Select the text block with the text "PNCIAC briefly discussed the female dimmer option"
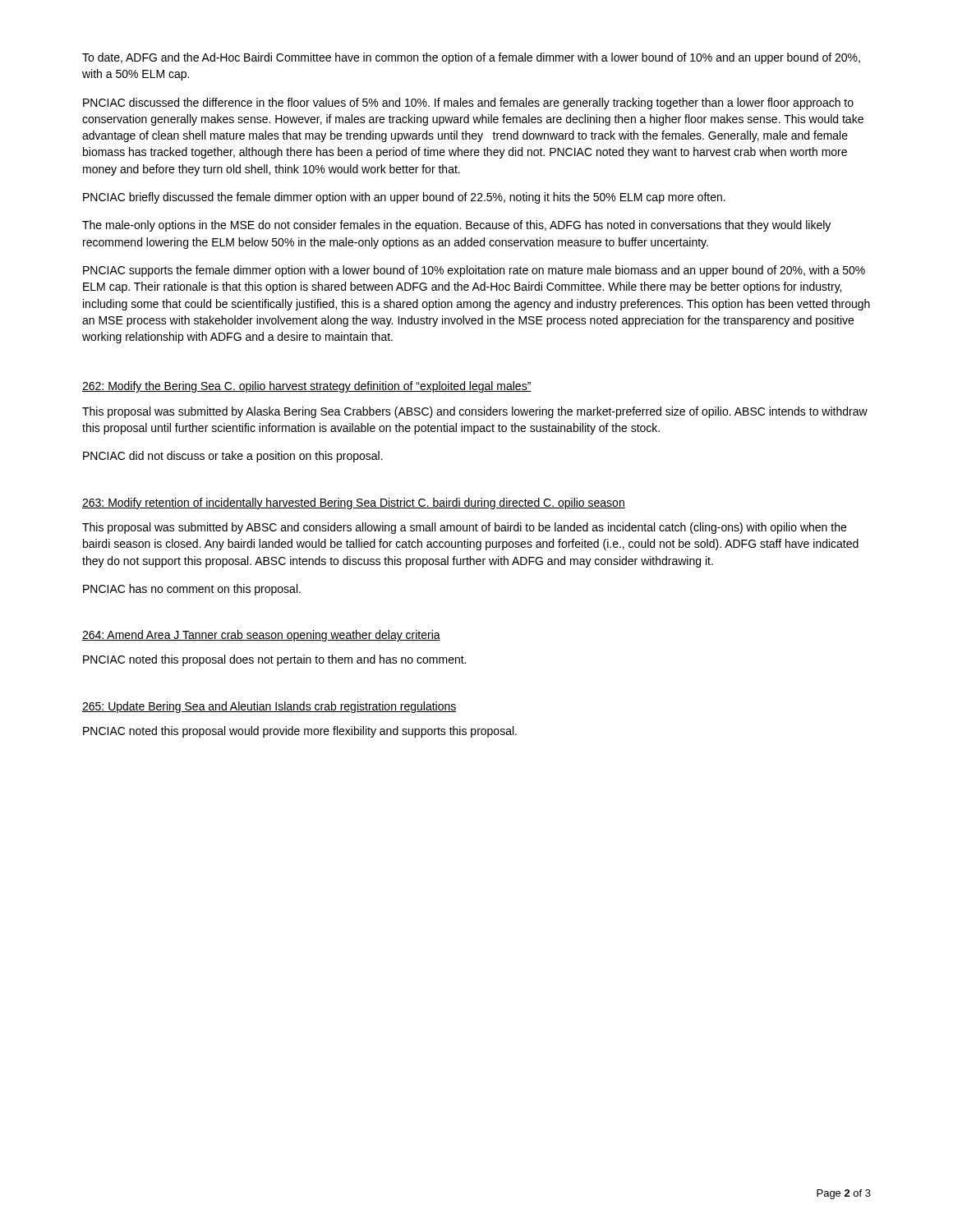The image size is (953, 1232). point(404,197)
